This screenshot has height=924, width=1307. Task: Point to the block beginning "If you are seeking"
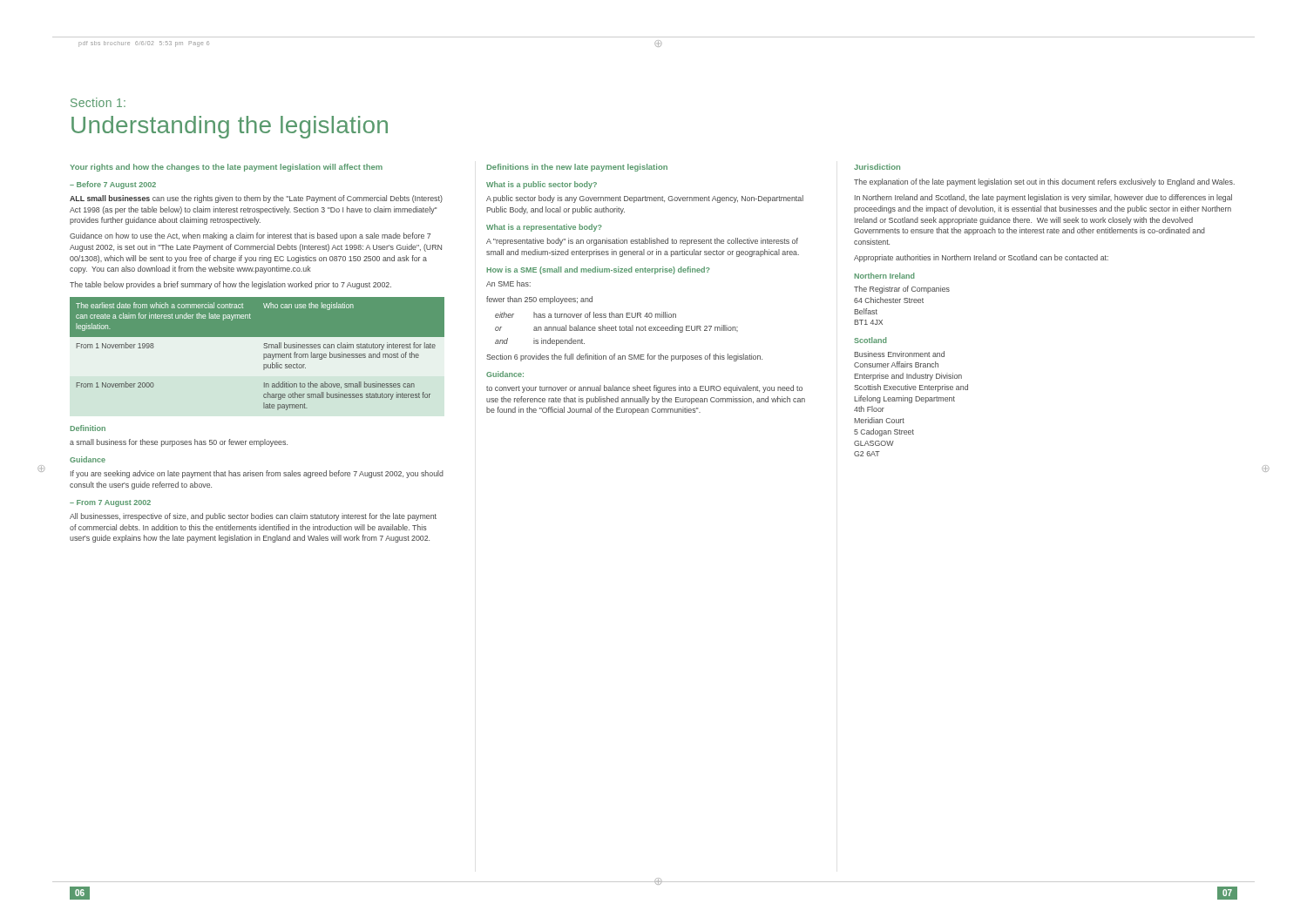click(x=256, y=479)
